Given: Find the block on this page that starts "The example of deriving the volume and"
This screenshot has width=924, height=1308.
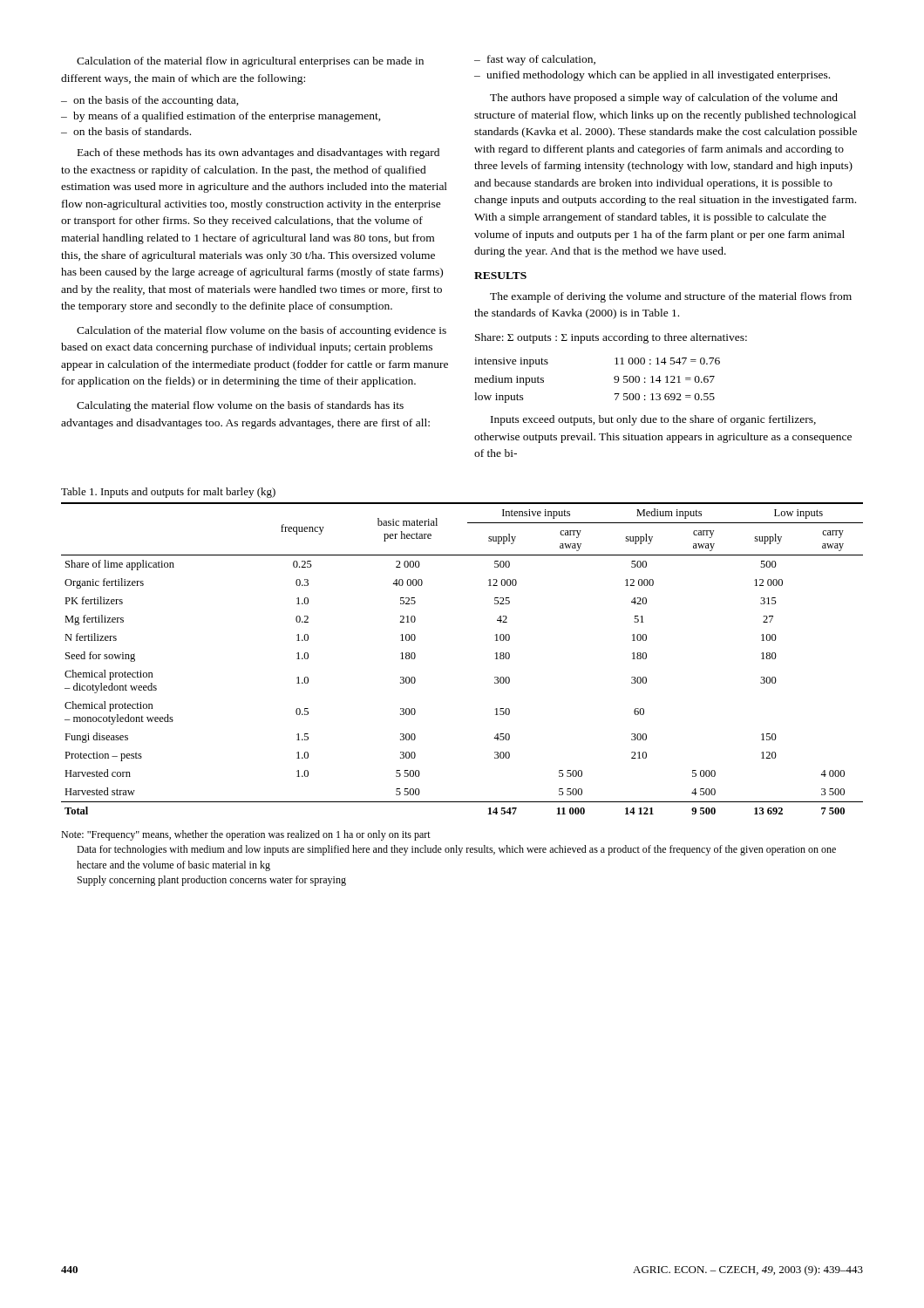Looking at the screenshot, I should (669, 305).
